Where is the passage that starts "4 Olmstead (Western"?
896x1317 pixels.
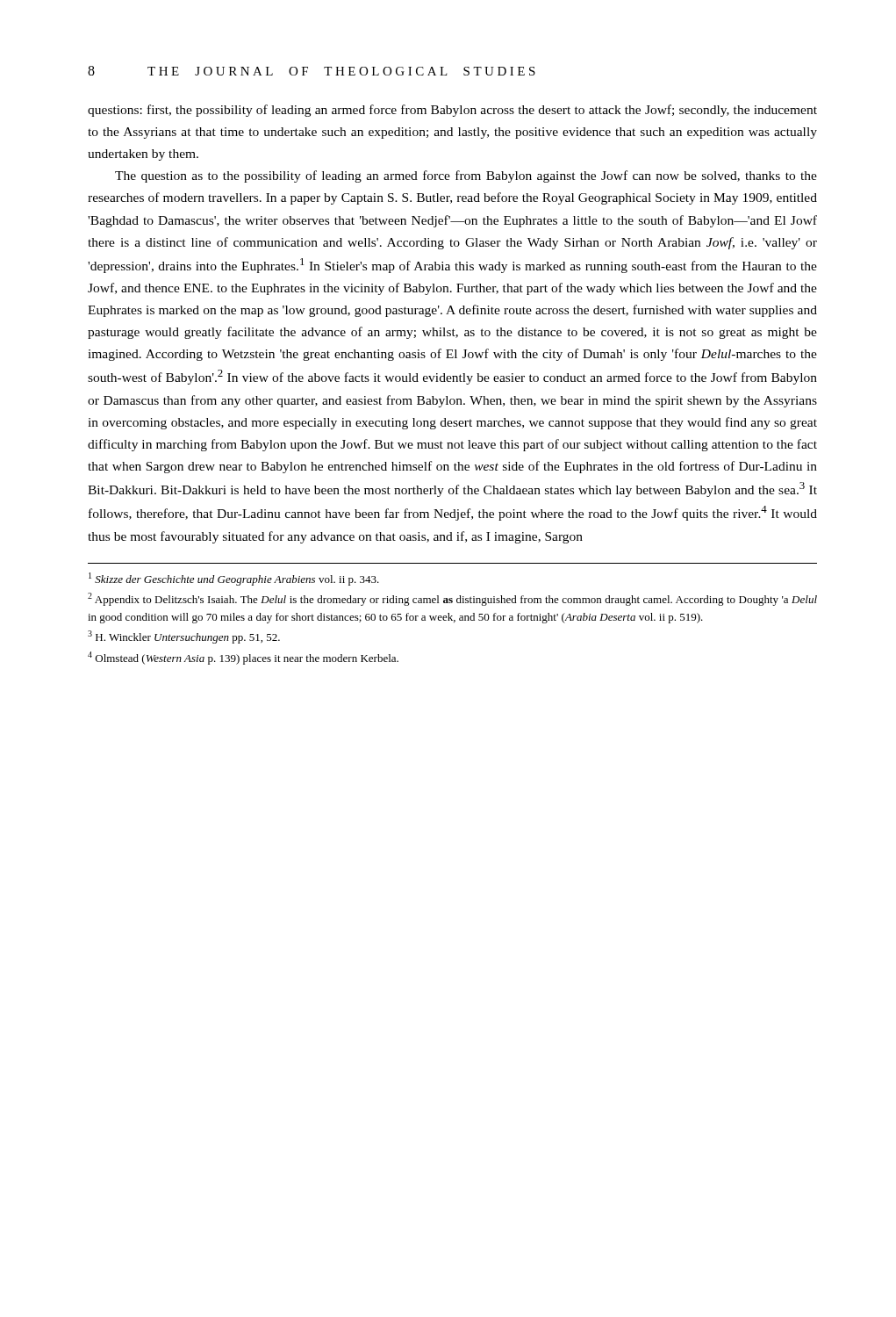[243, 657]
